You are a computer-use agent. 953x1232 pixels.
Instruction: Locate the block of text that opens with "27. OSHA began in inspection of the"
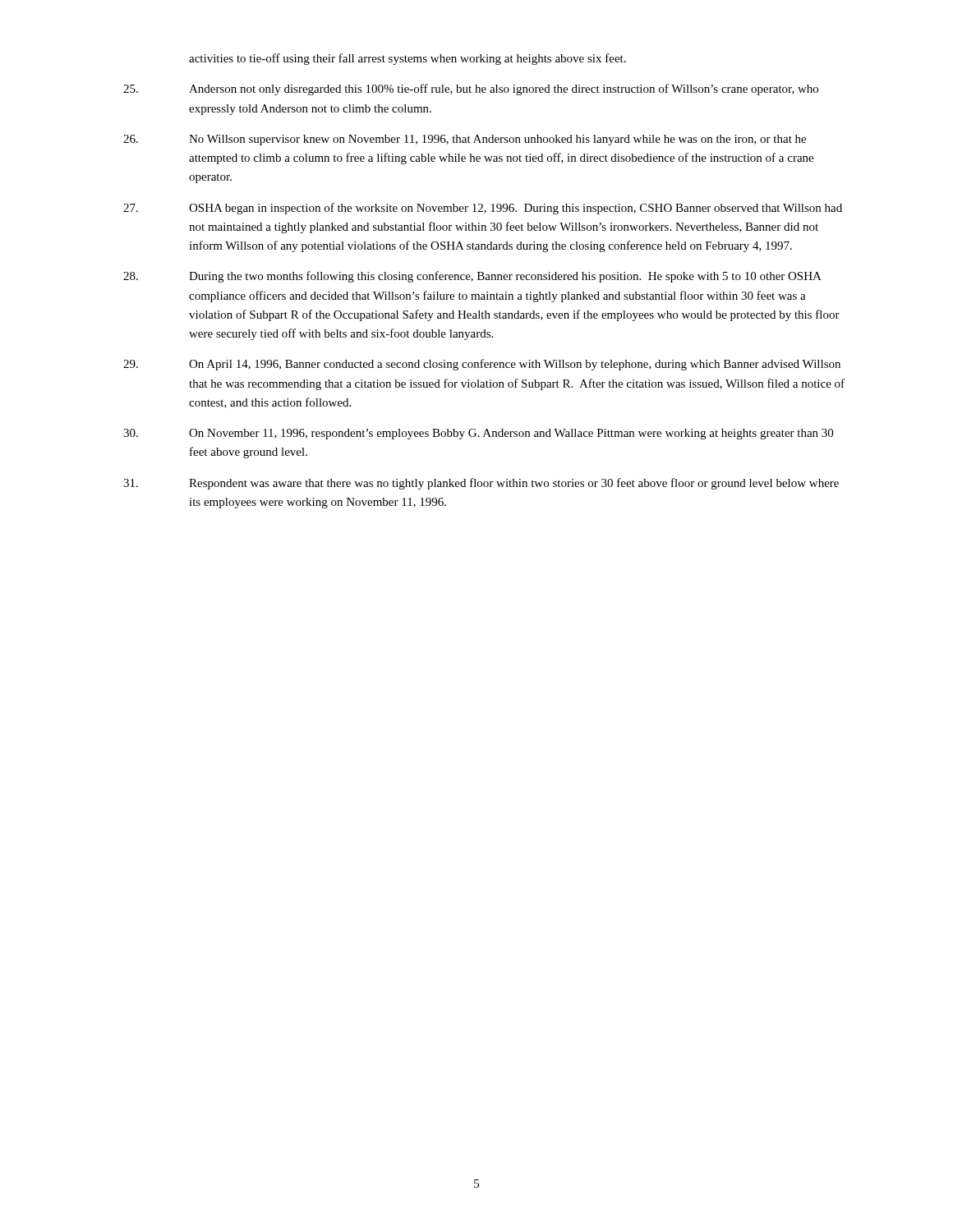coord(485,227)
